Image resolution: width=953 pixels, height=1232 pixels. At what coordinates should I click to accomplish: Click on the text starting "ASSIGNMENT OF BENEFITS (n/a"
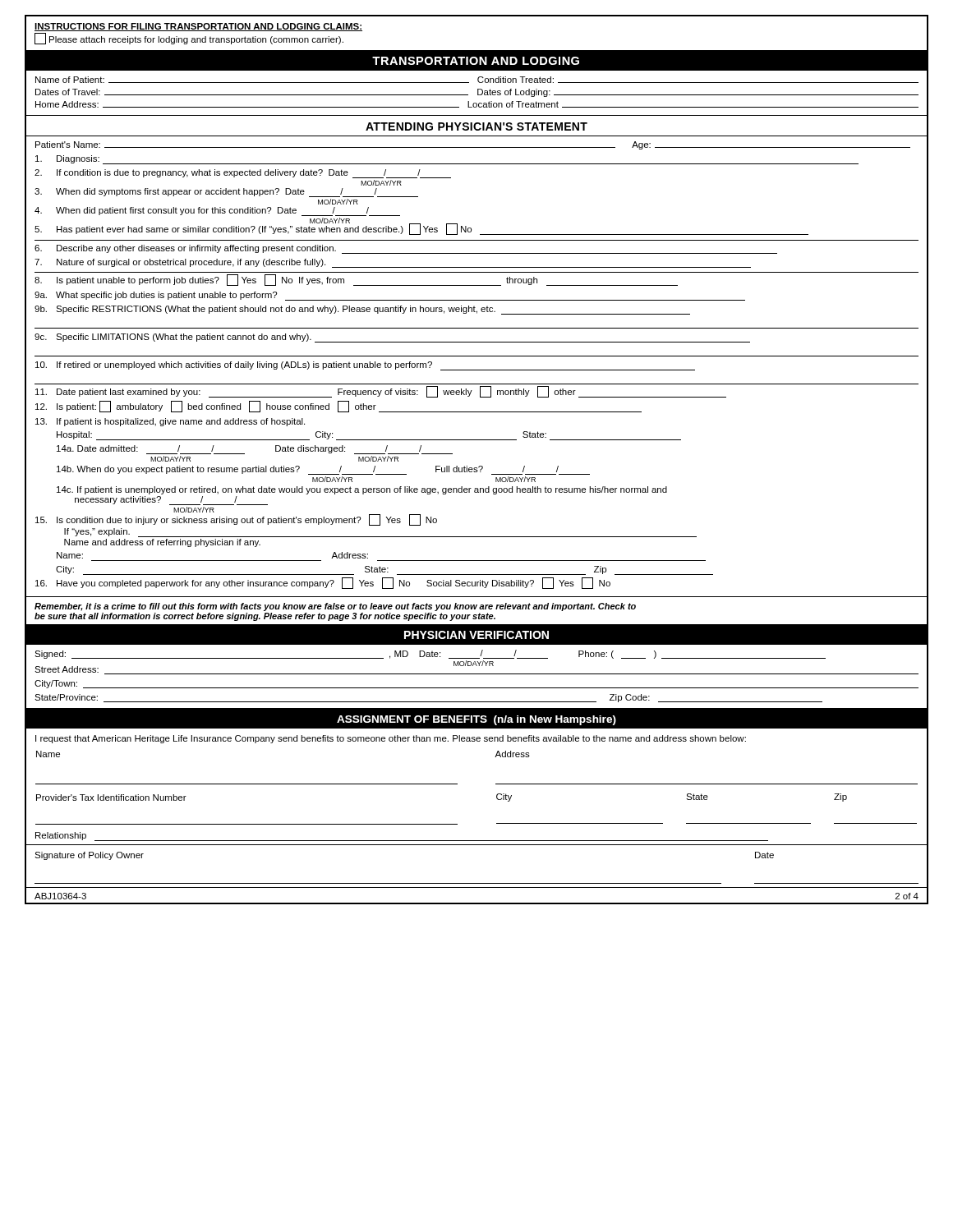(476, 719)
